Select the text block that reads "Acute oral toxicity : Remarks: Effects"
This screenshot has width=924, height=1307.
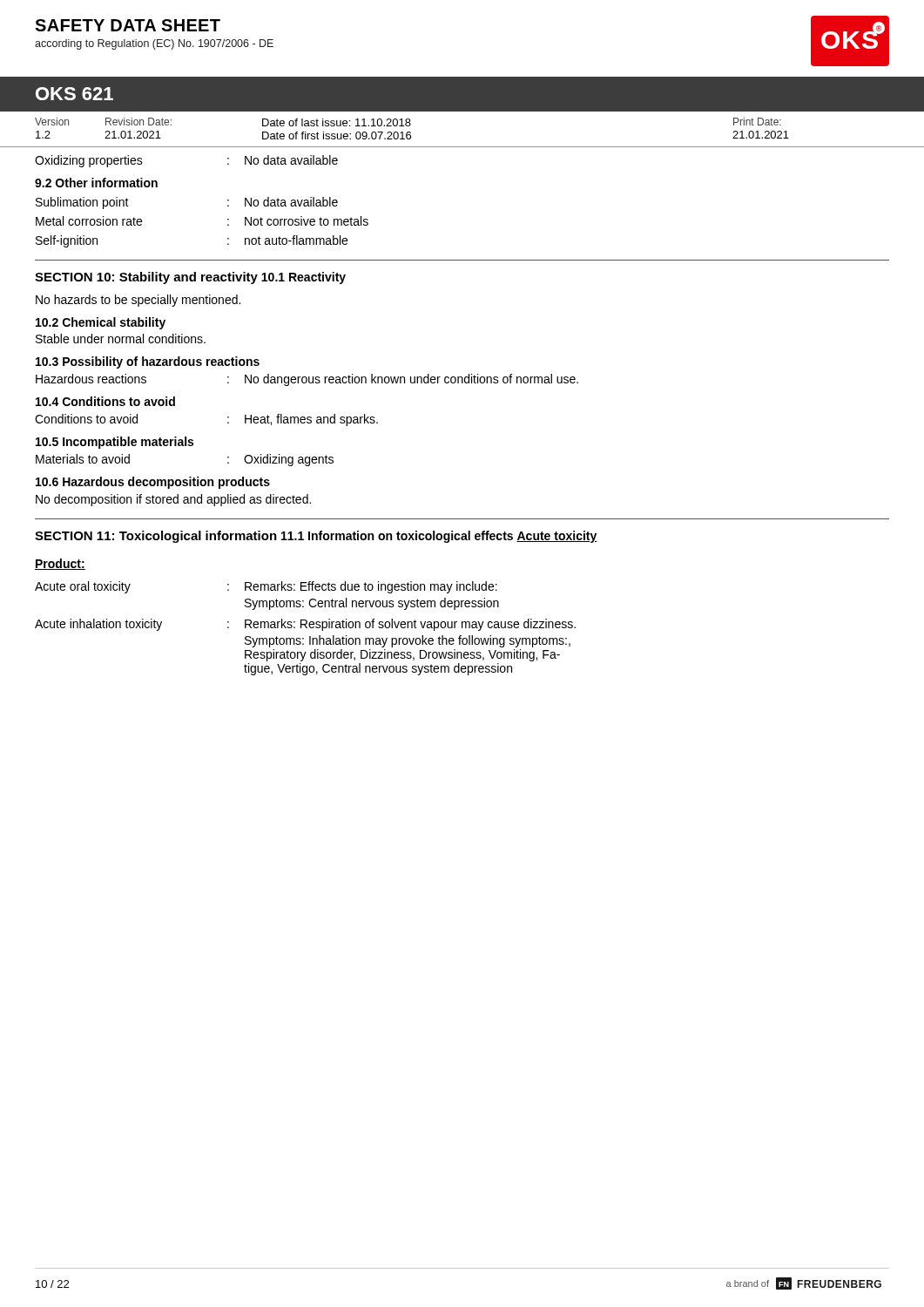[462, 595]
